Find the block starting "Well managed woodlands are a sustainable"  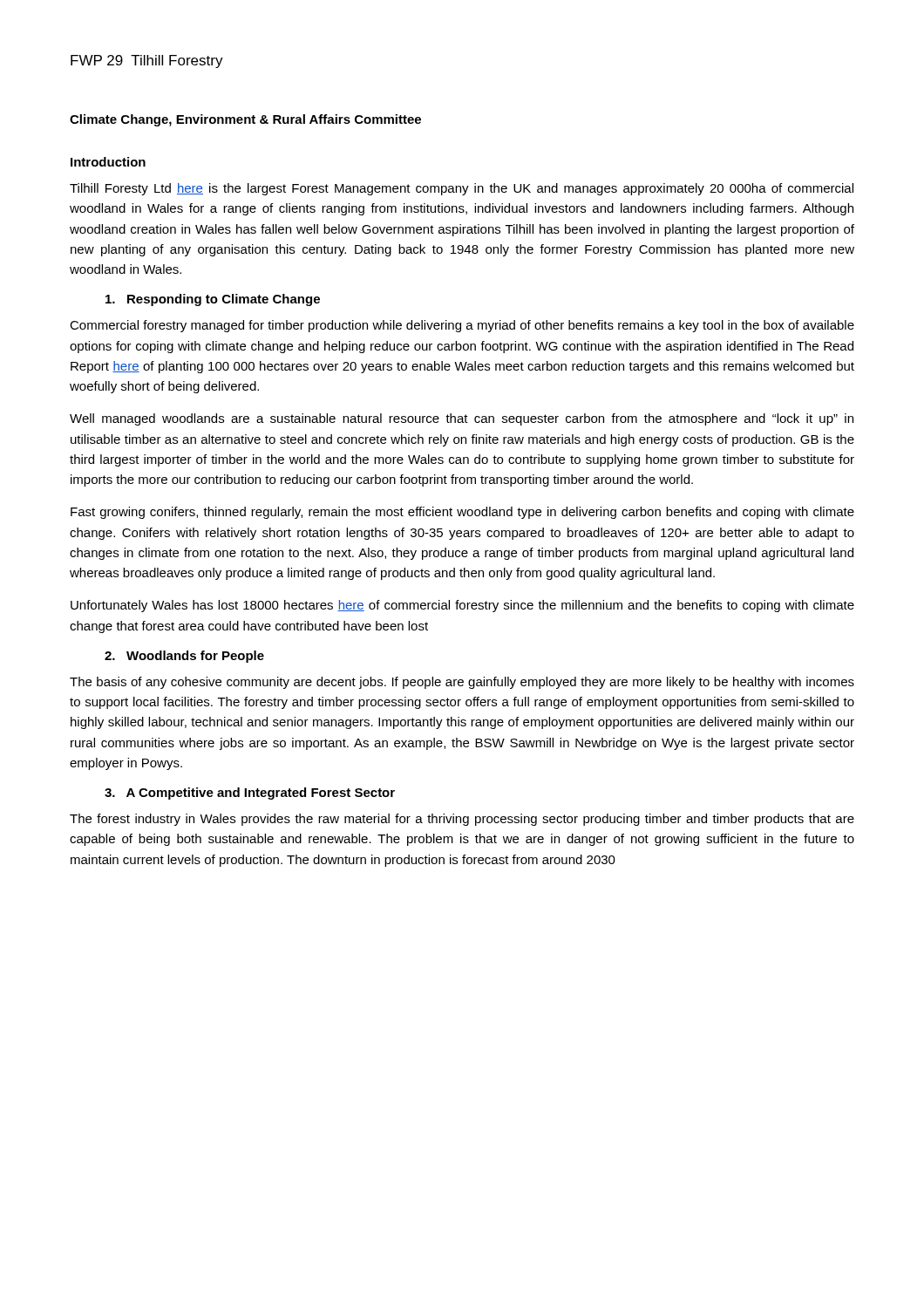[x=462, y=449]
